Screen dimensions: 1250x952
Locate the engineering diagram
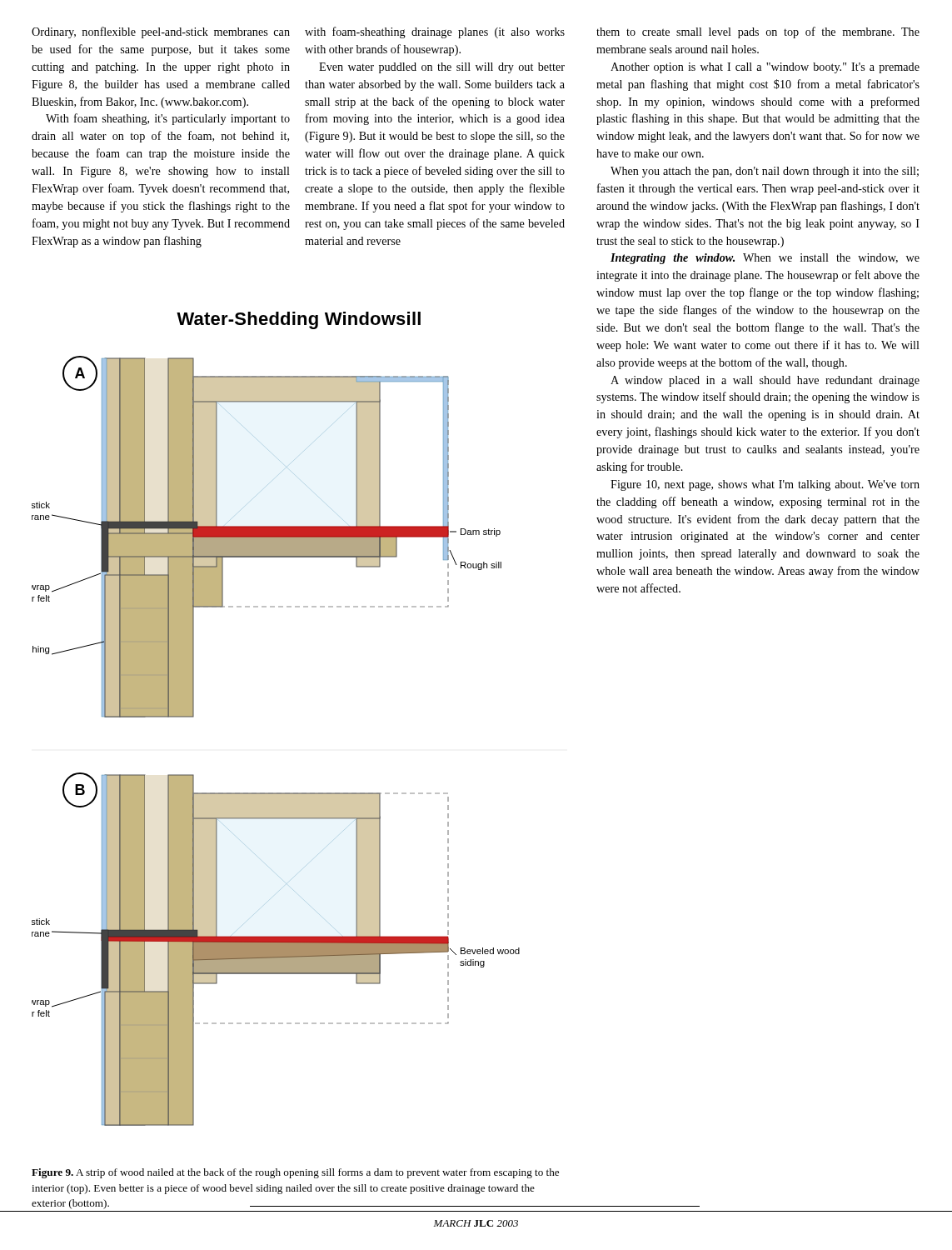click(299, 746)
